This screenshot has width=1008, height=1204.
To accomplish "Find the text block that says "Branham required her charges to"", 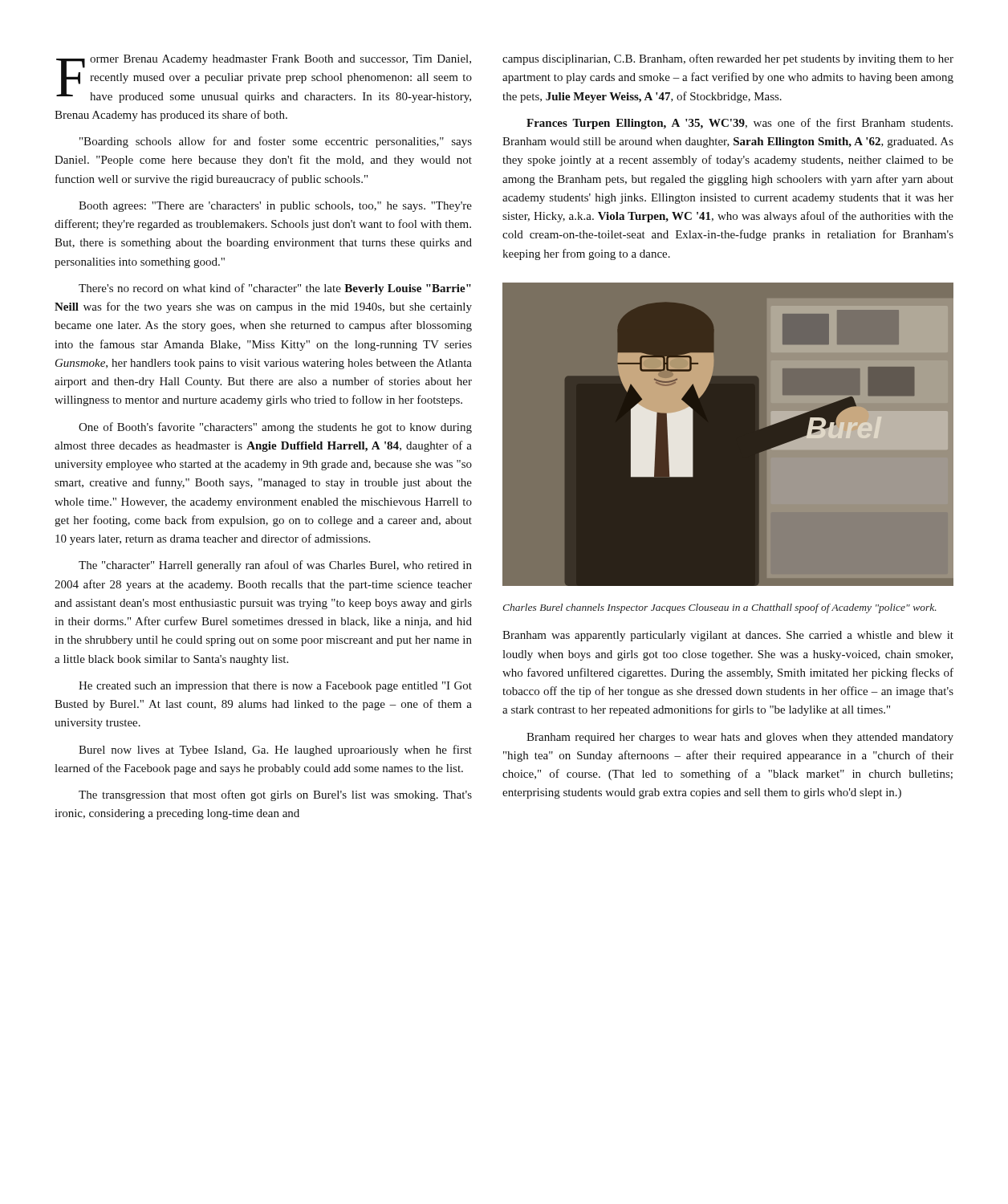I will [728, 765].
